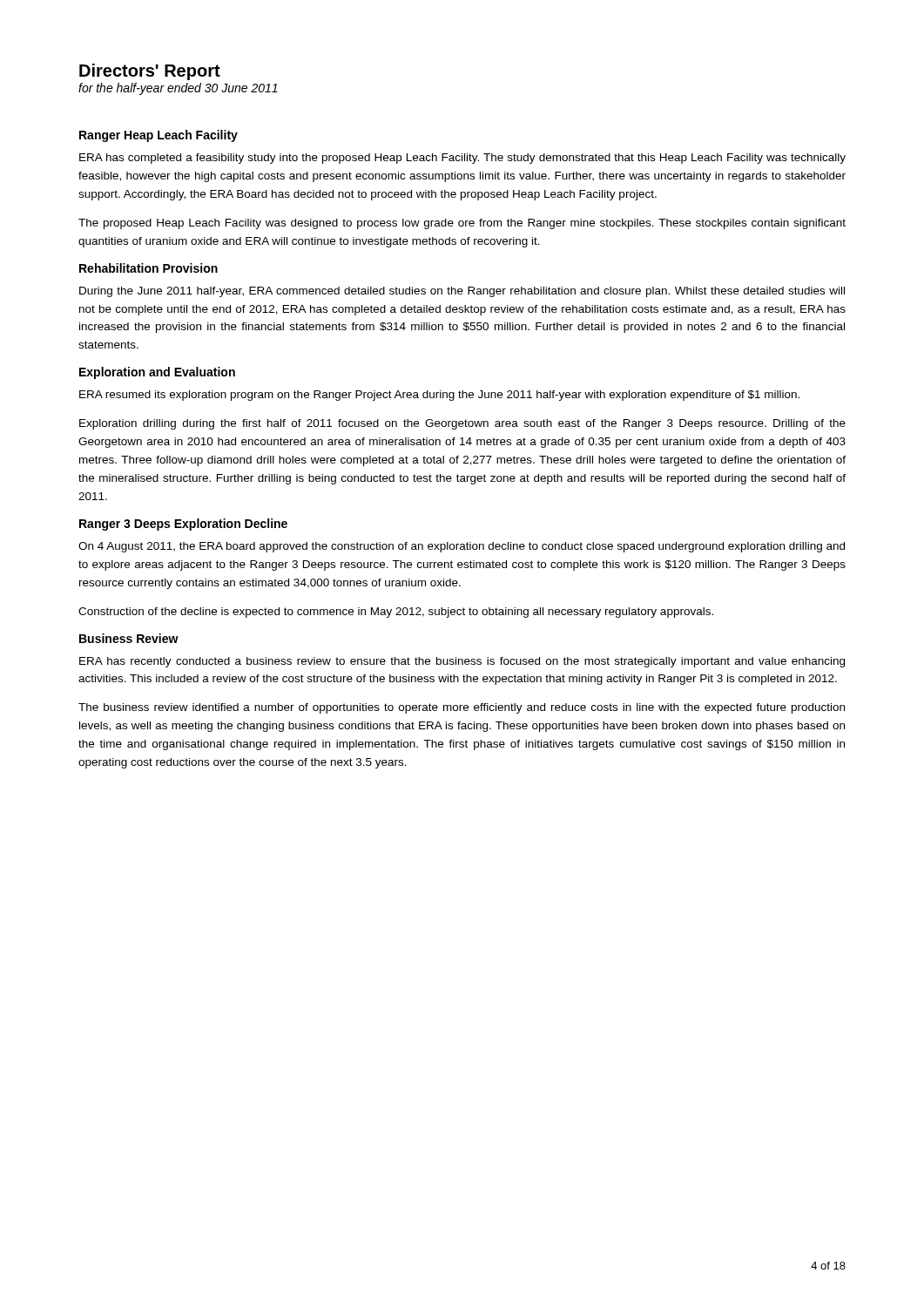
Task: Point to the element starting "ERA has completed a feasibility study into the"
Action: 462,176
